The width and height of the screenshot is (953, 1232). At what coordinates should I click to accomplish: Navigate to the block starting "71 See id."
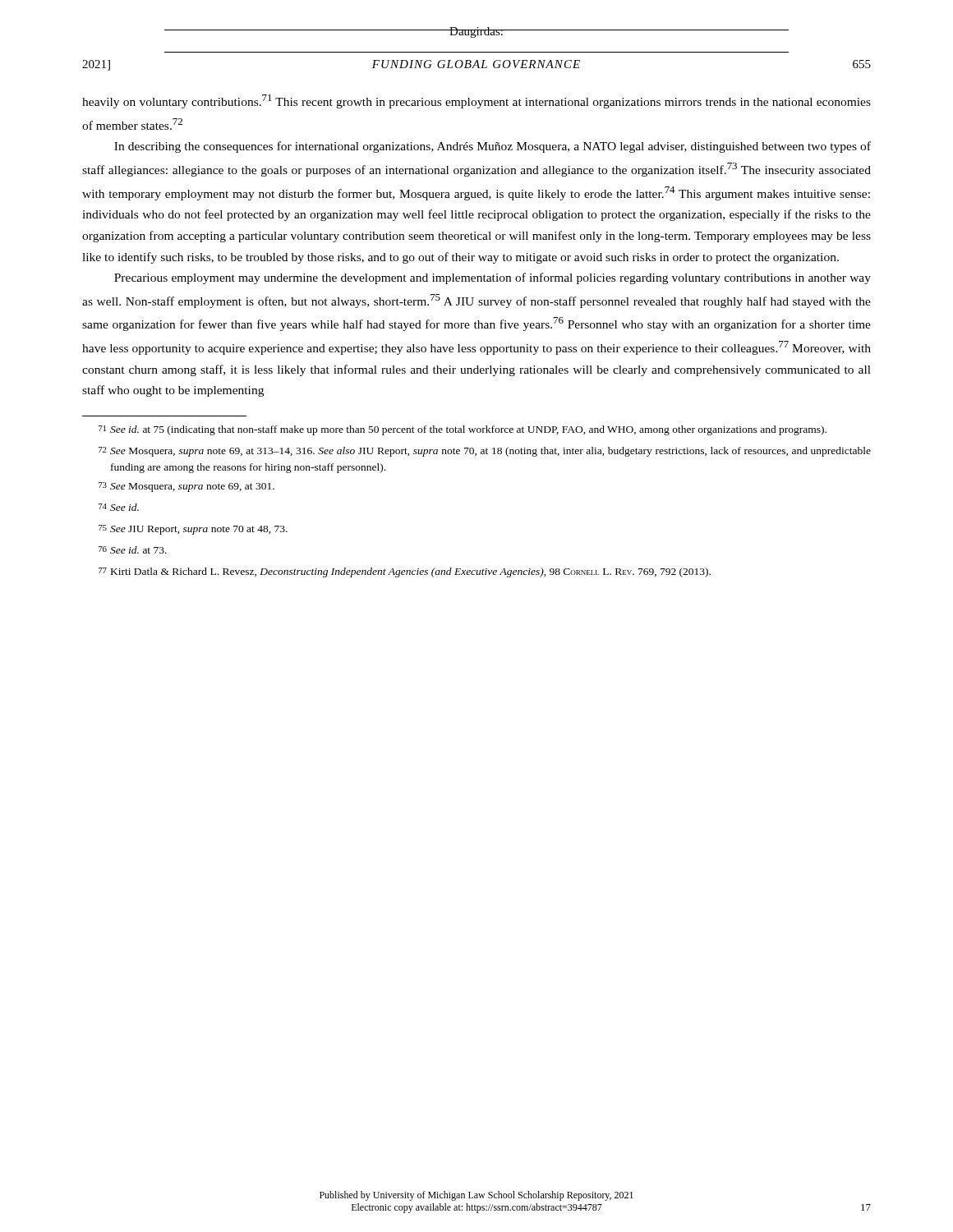[476, 431]
